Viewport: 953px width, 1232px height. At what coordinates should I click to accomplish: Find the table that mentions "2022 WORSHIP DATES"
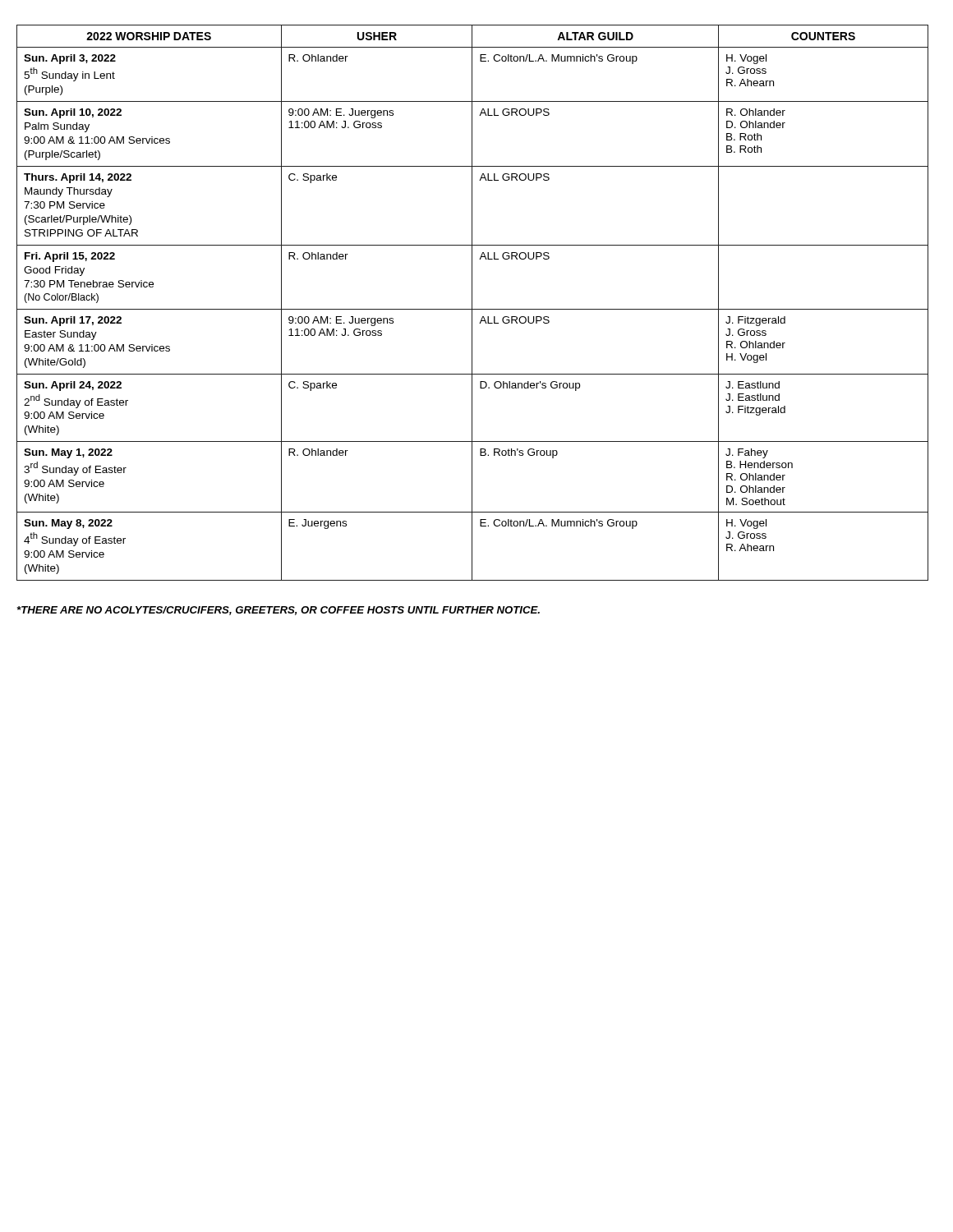[472, 302]
